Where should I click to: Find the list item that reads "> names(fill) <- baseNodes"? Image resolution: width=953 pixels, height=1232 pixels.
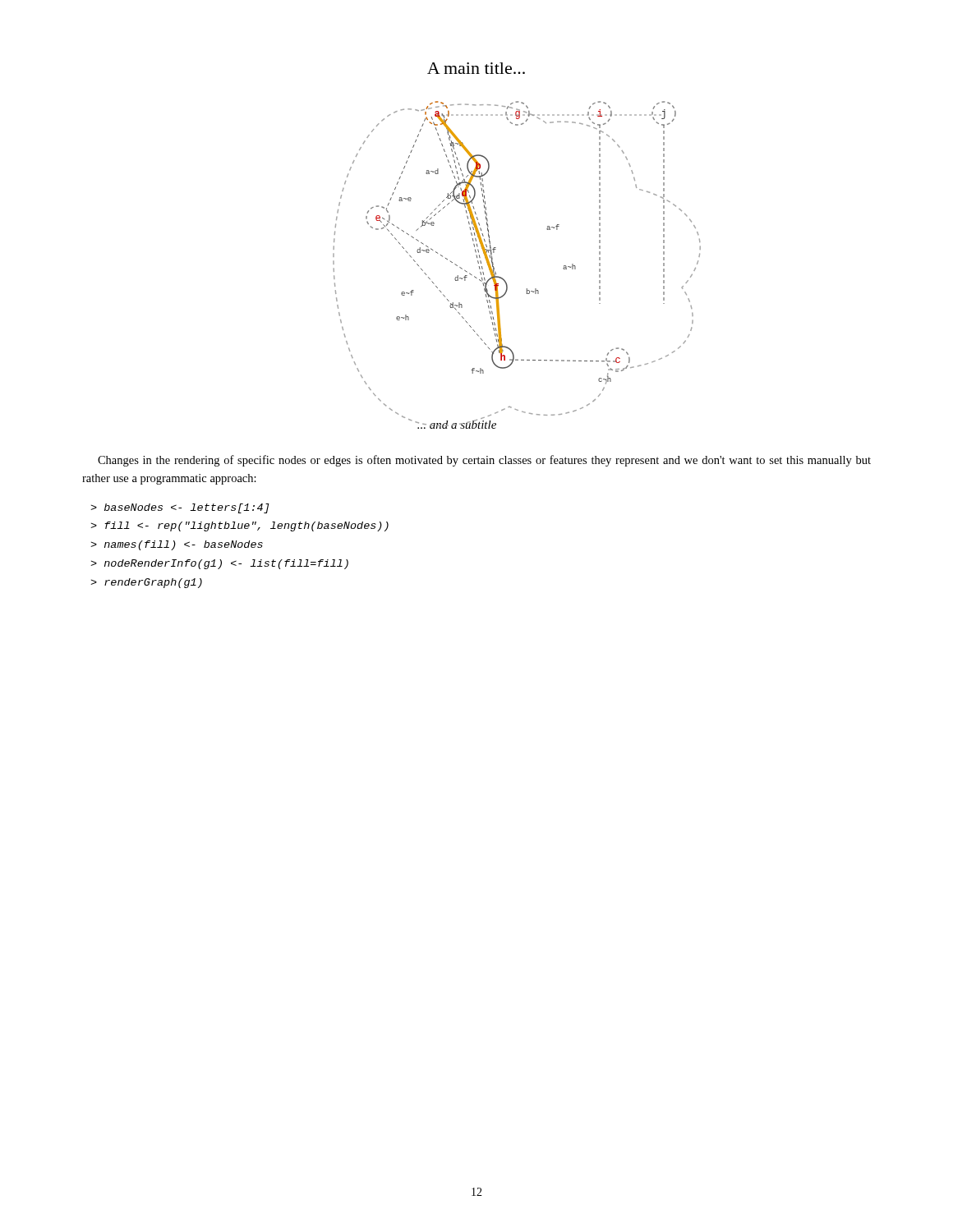coord(177,545)
